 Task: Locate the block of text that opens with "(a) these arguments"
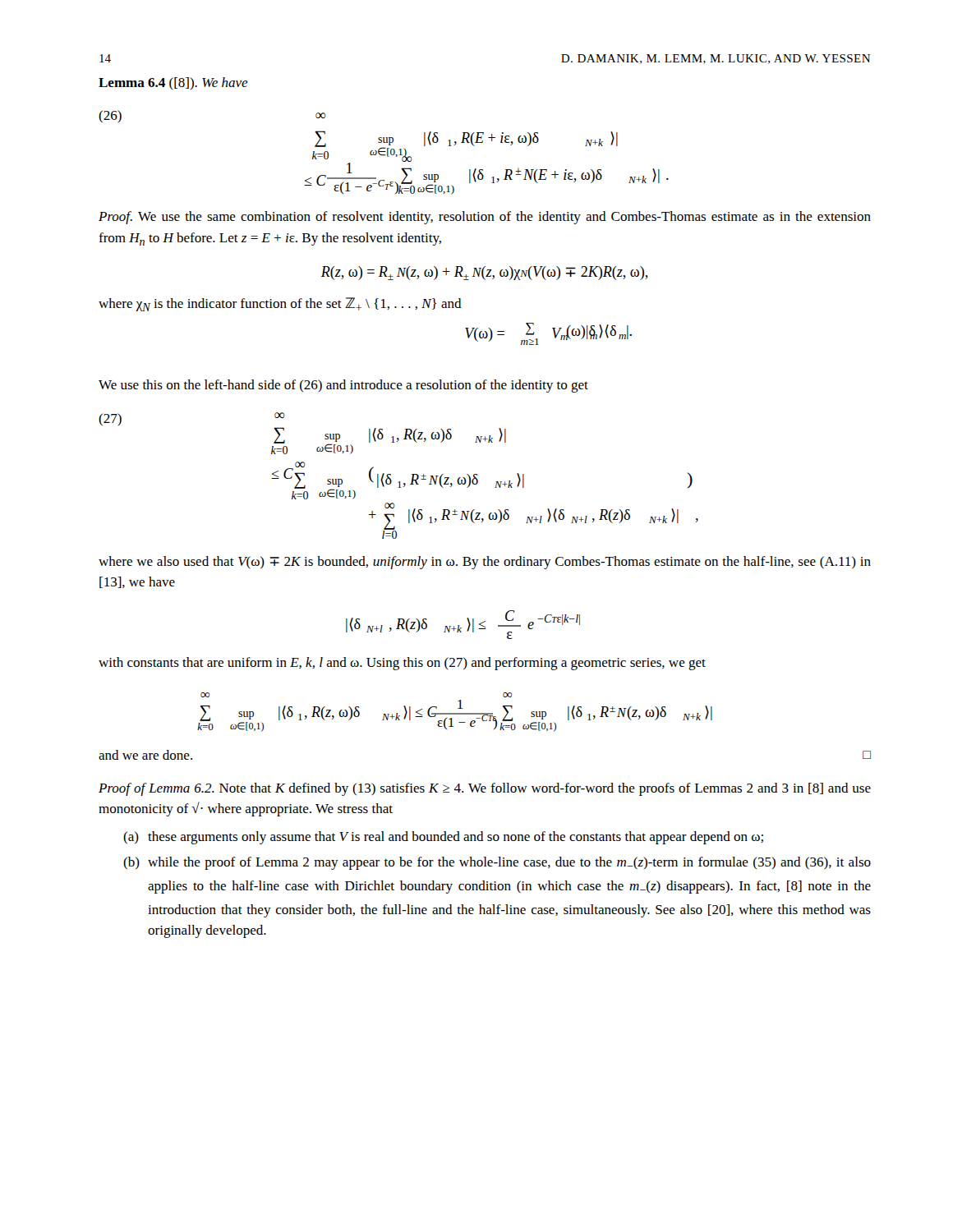pyautogui.click(x=497, y=837)
